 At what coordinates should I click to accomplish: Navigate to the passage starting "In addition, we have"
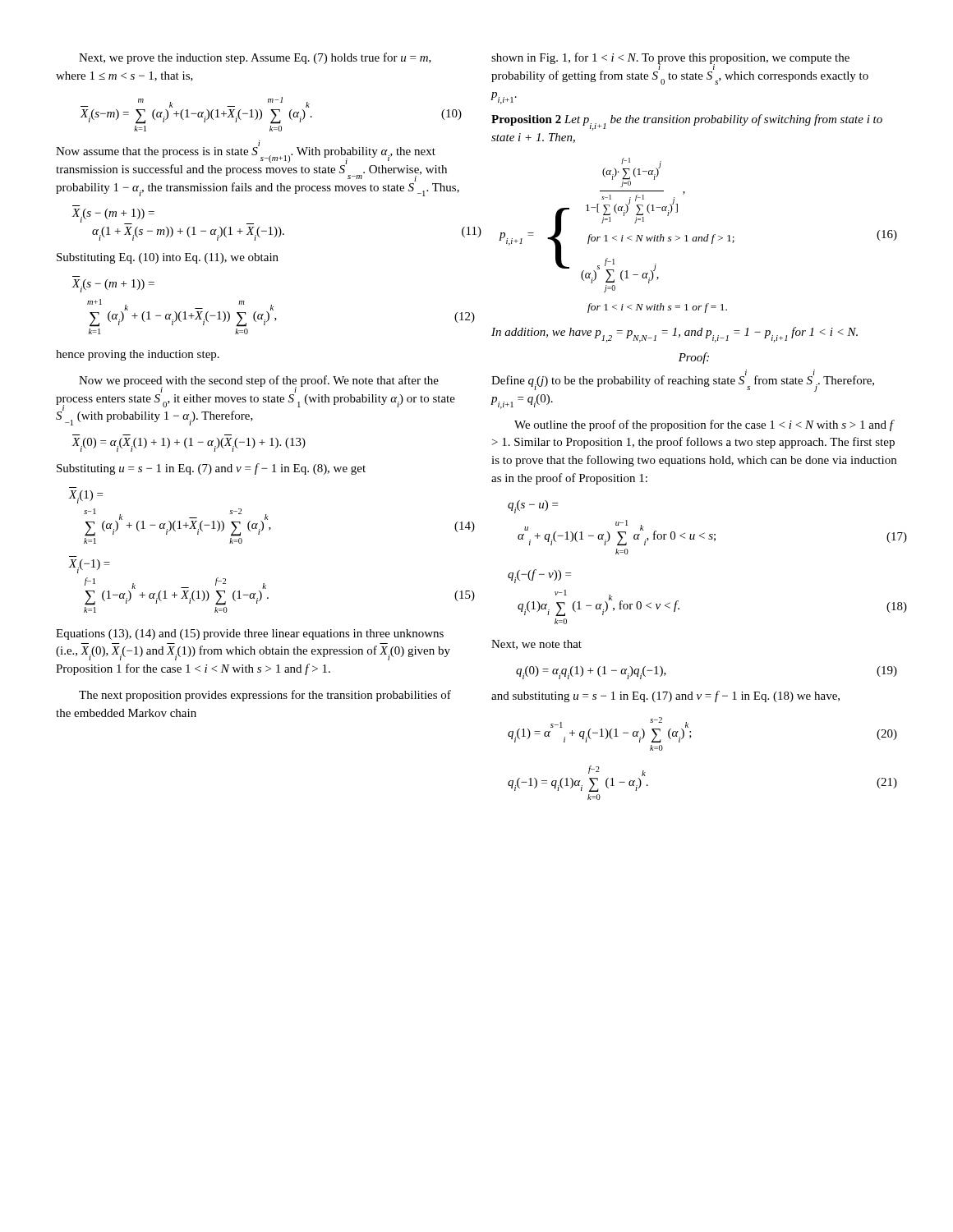(x=694, y=332)
